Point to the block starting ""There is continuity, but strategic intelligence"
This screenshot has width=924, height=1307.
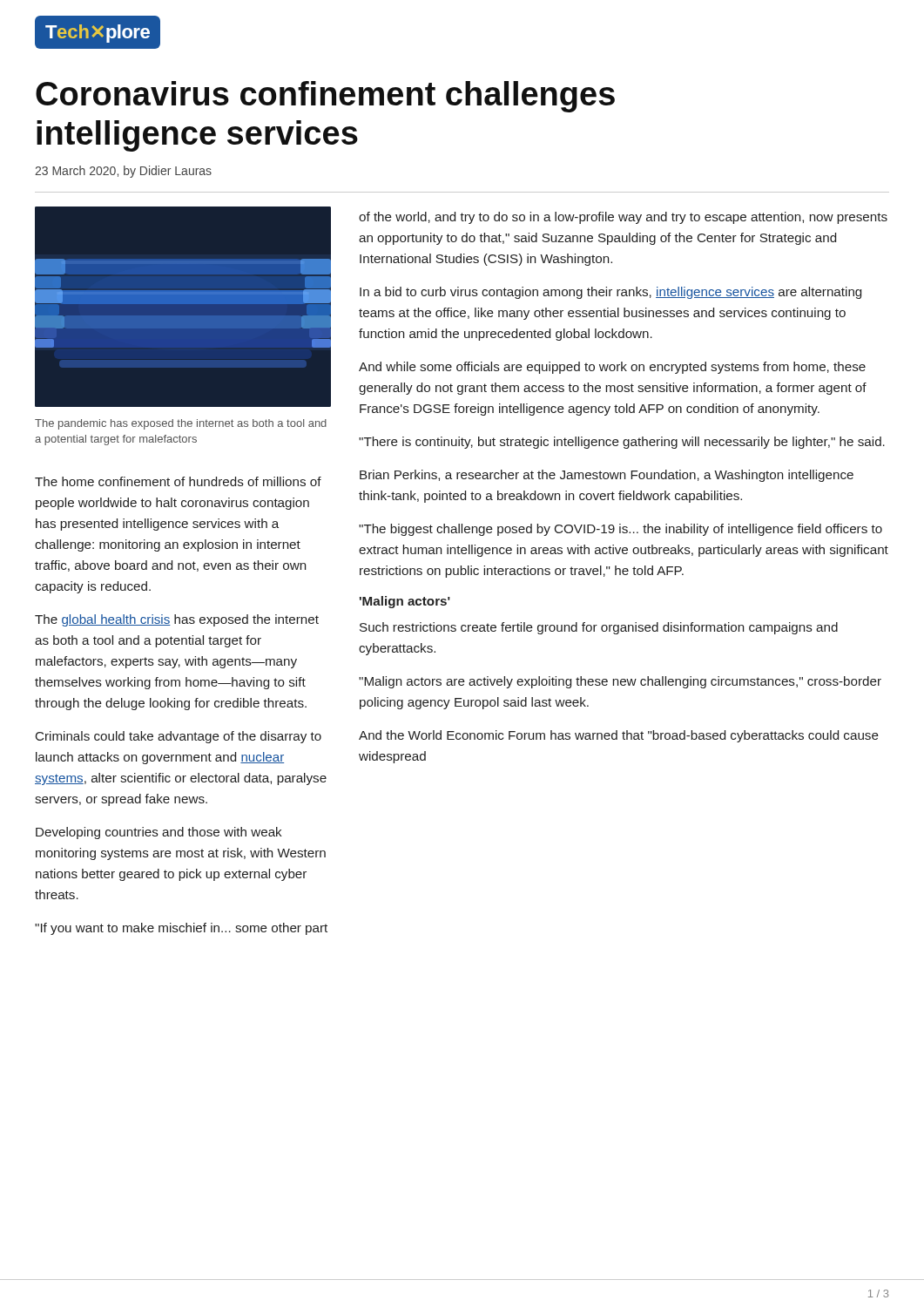click(x=622, y=441)
